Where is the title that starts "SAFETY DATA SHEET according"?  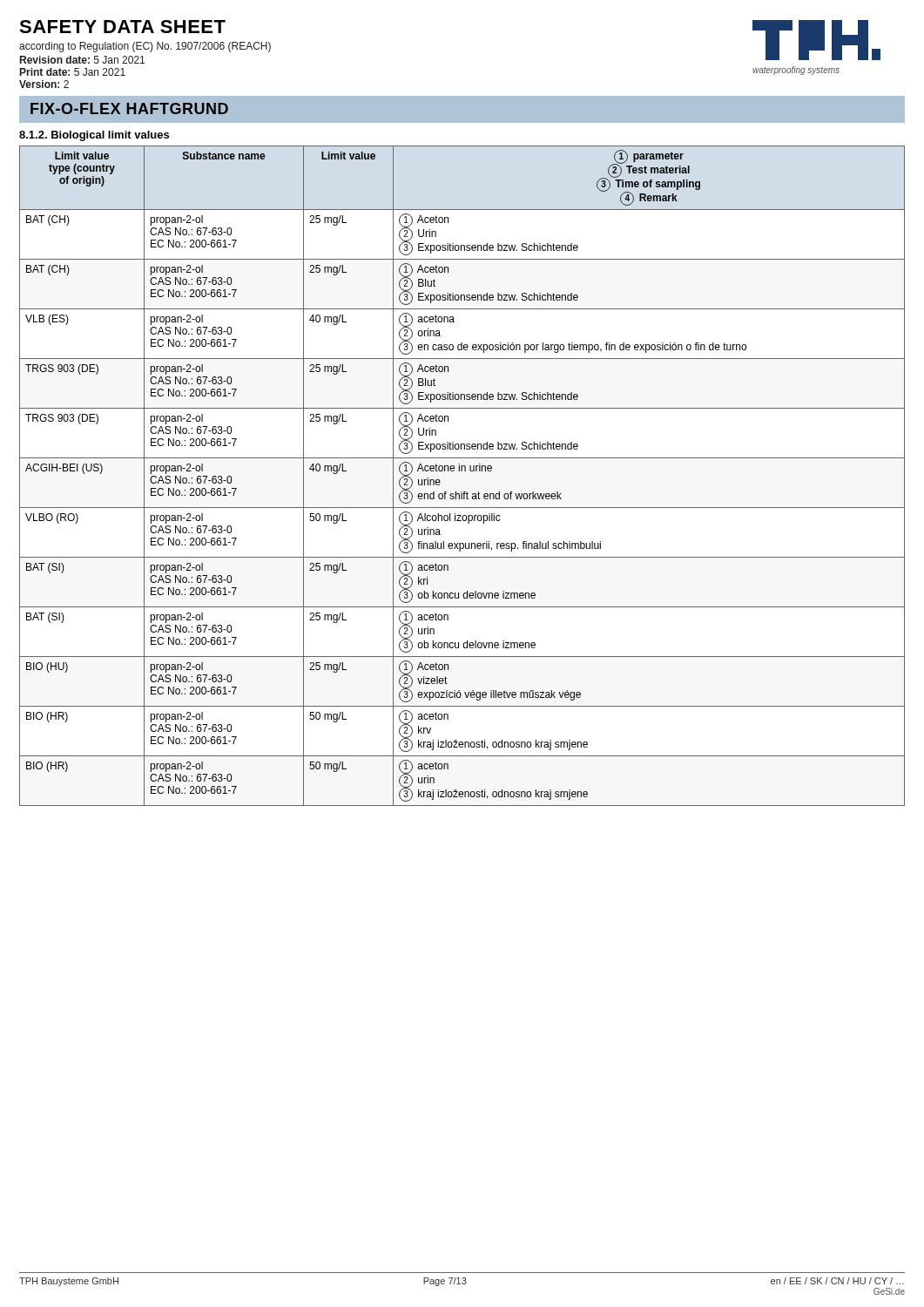tap(145, 53)
